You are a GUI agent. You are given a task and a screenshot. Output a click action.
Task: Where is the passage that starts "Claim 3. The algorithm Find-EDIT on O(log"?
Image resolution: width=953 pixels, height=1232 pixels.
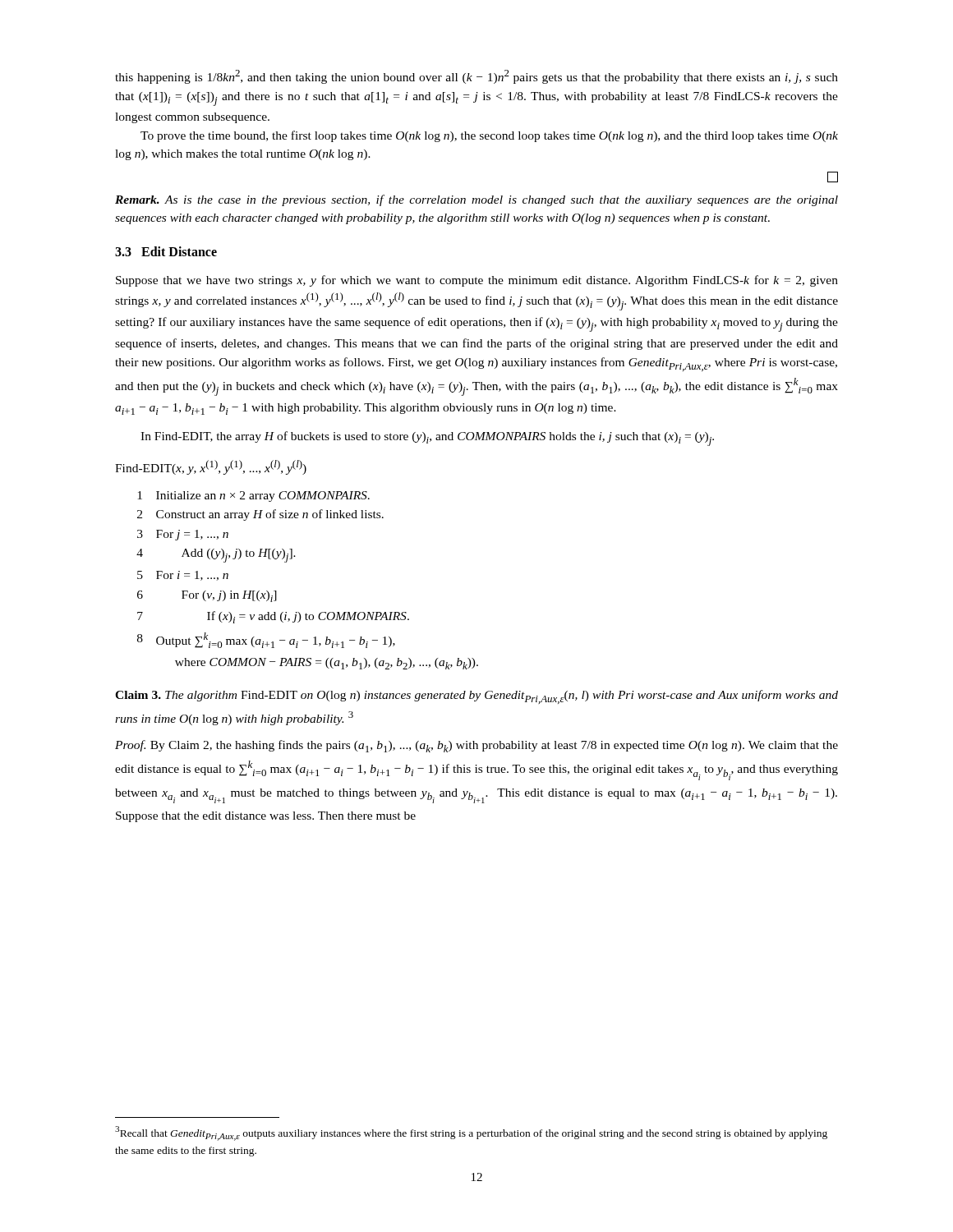click(x=476, y=707)
